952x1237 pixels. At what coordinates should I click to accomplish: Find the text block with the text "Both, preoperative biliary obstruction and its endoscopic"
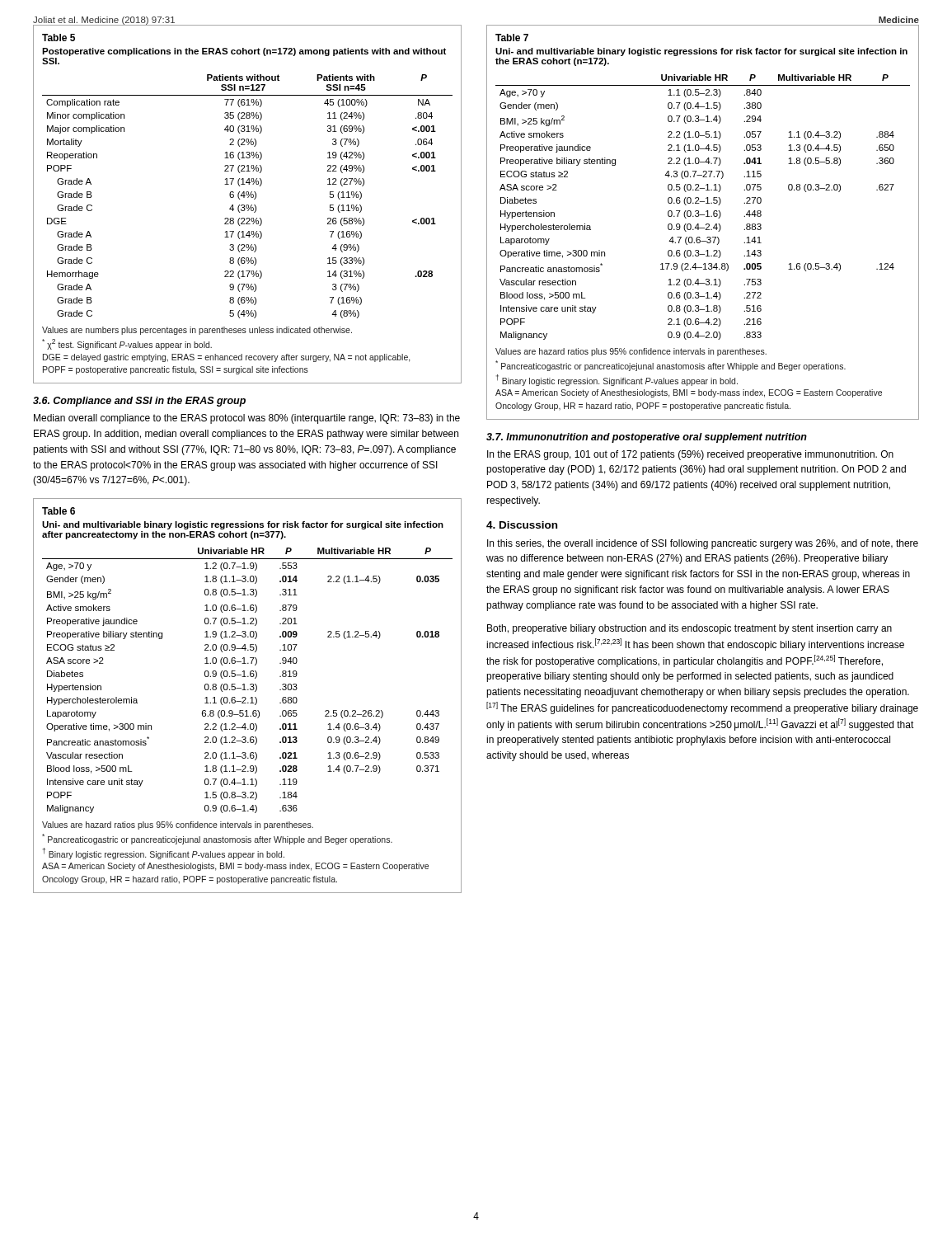[x=702, y=692]
